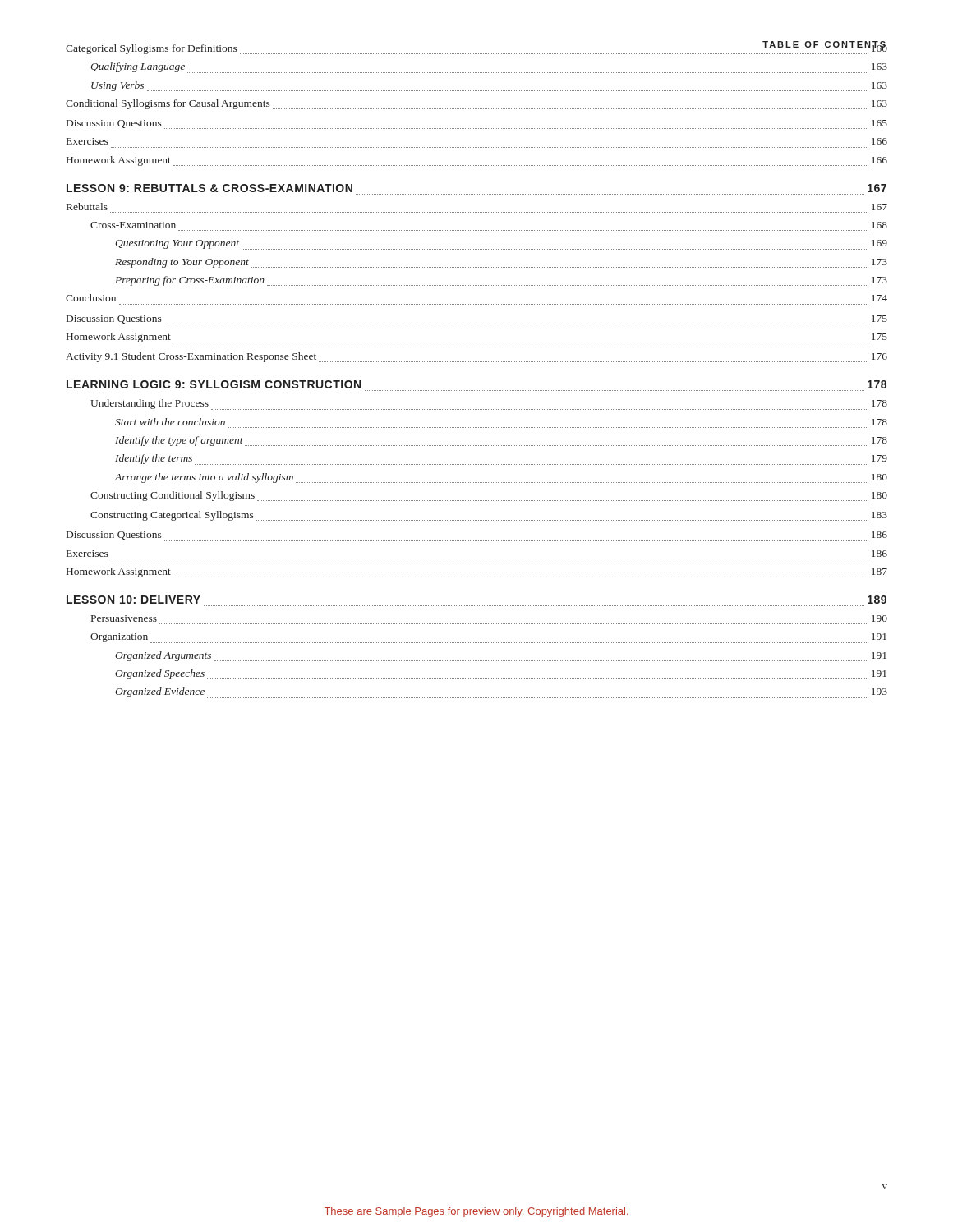
Task: Locate the list item that reads "Exercises 166"
Action: (476, 142)
